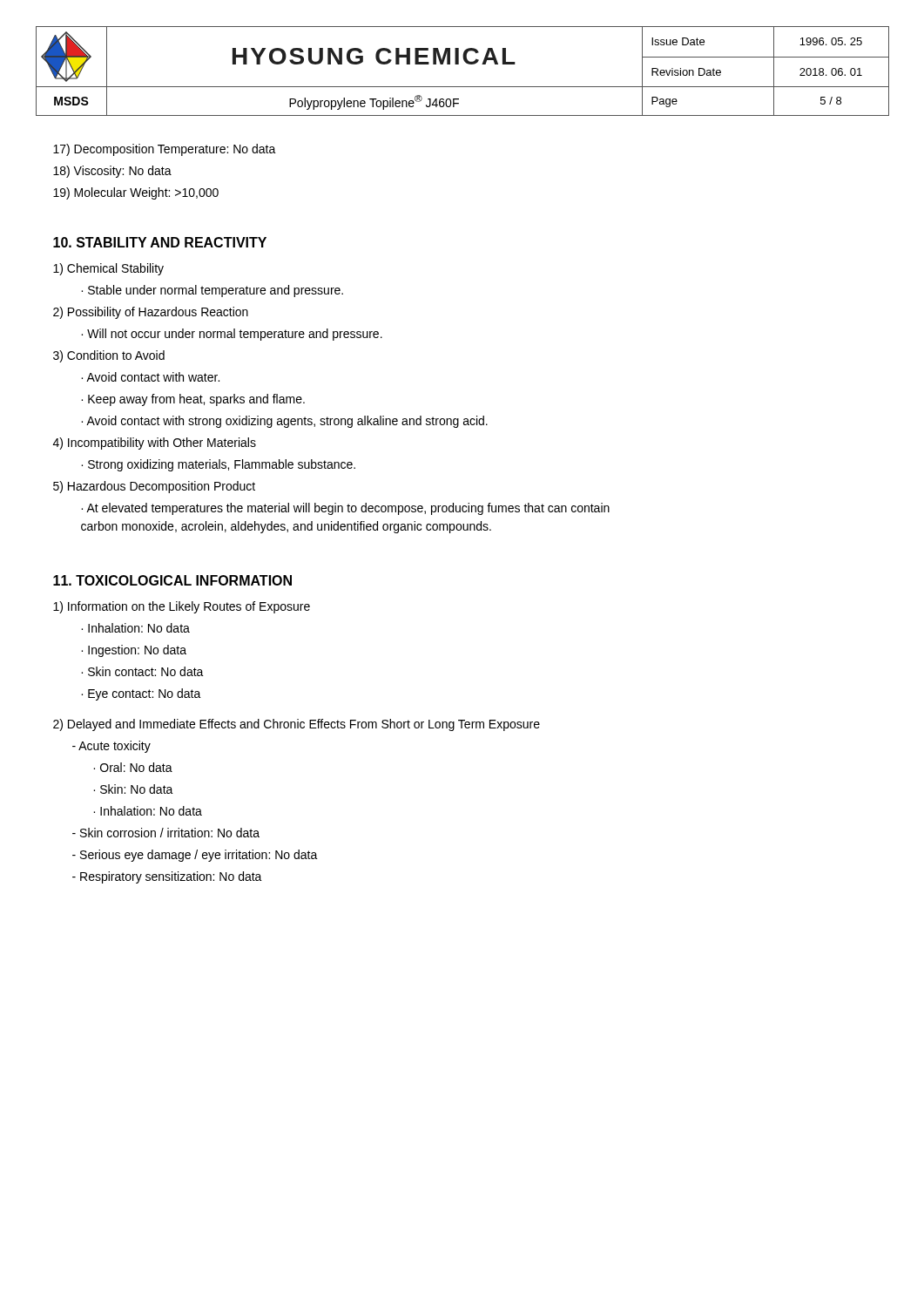Click on the list item containing "Acute toxicity"
This screenshot has width=924, height=1307.
(111, 746)
